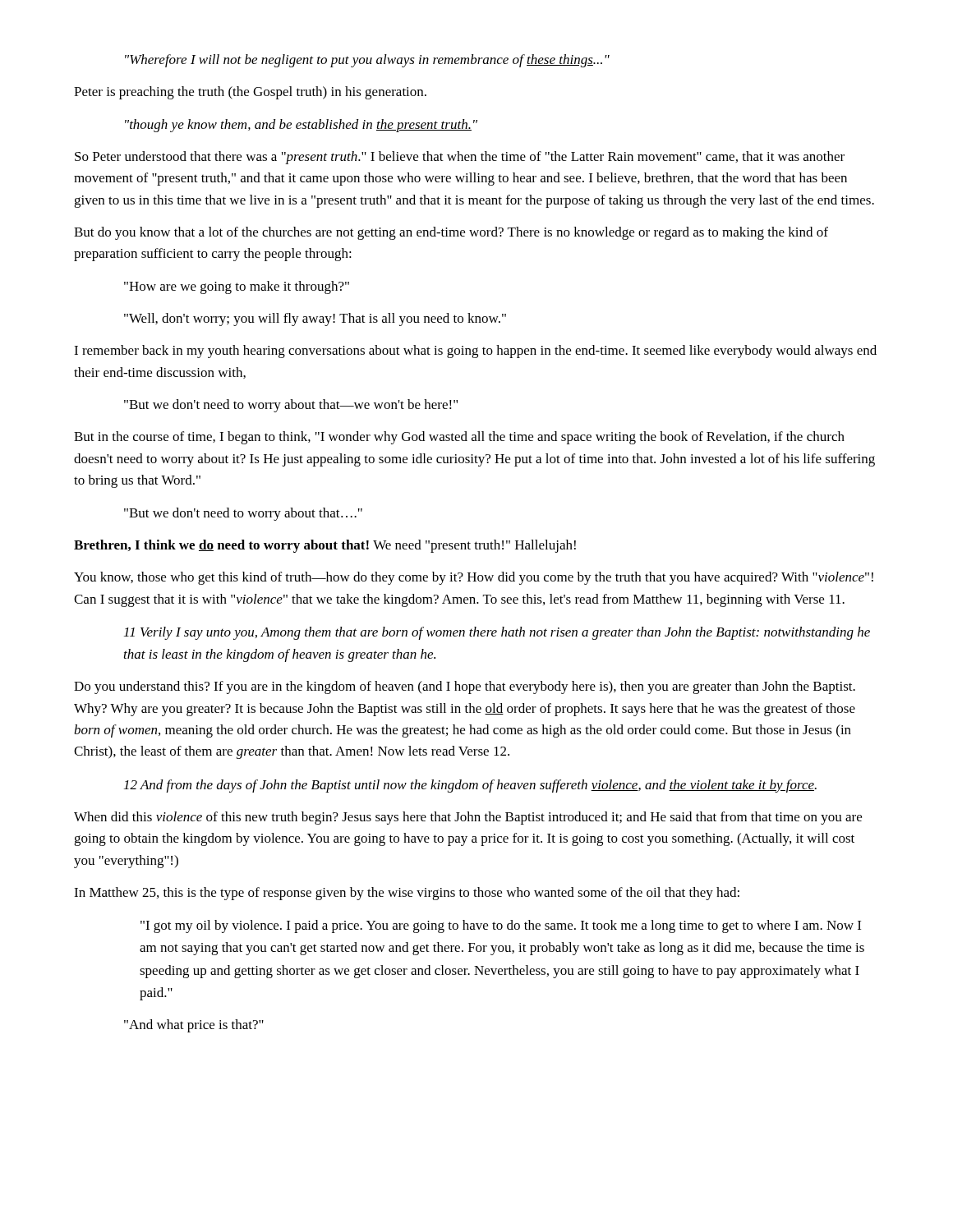The height and width of the screenshot is (1232, 953).
Task: Locate the element starting "When did this violence of"
Action: click(468, 838)
